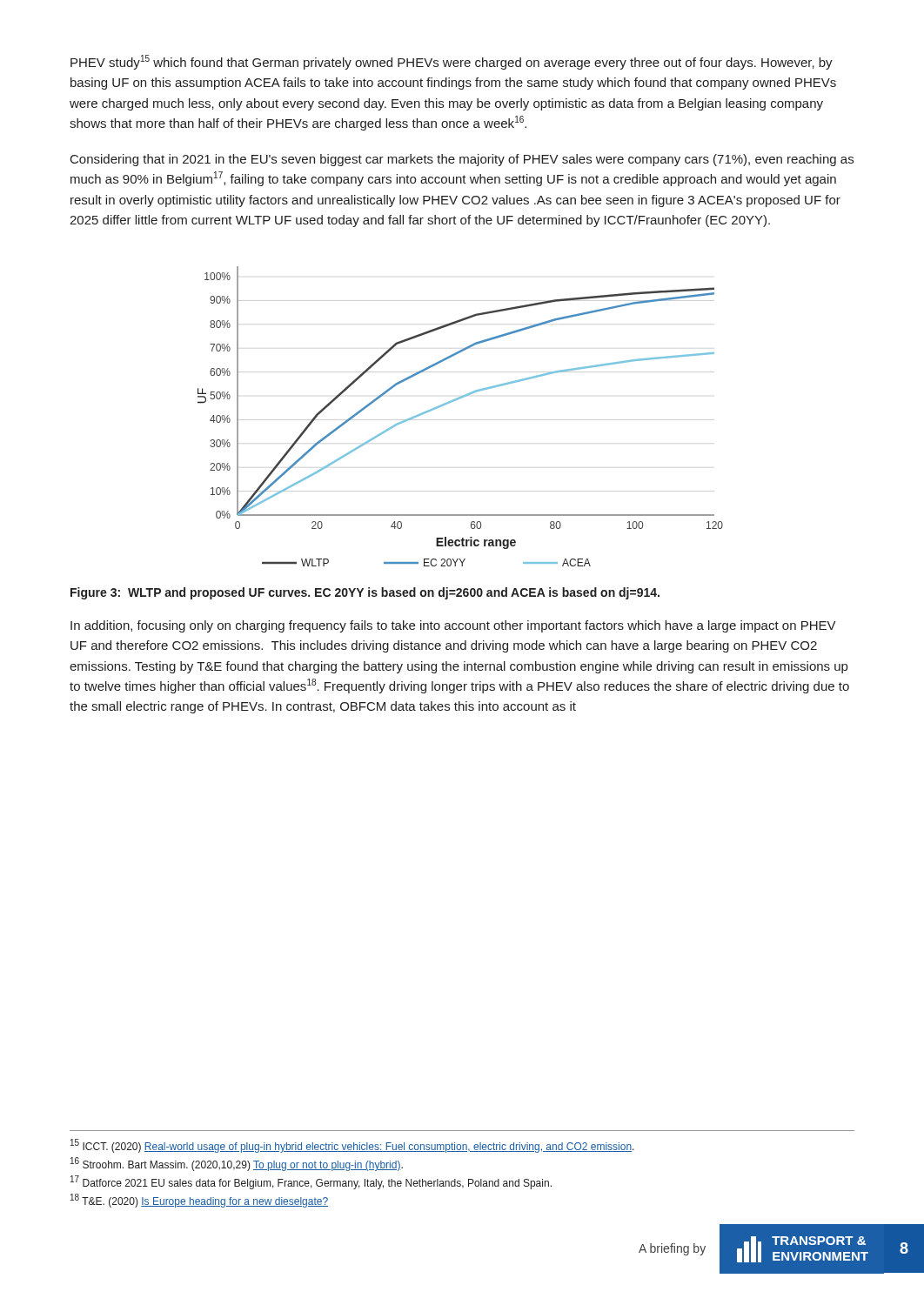This screenshot has width=924, height=1305.
Task: Select the region starting "16 Stroohm. Bart Massim."
Action: click(237, 1164)
